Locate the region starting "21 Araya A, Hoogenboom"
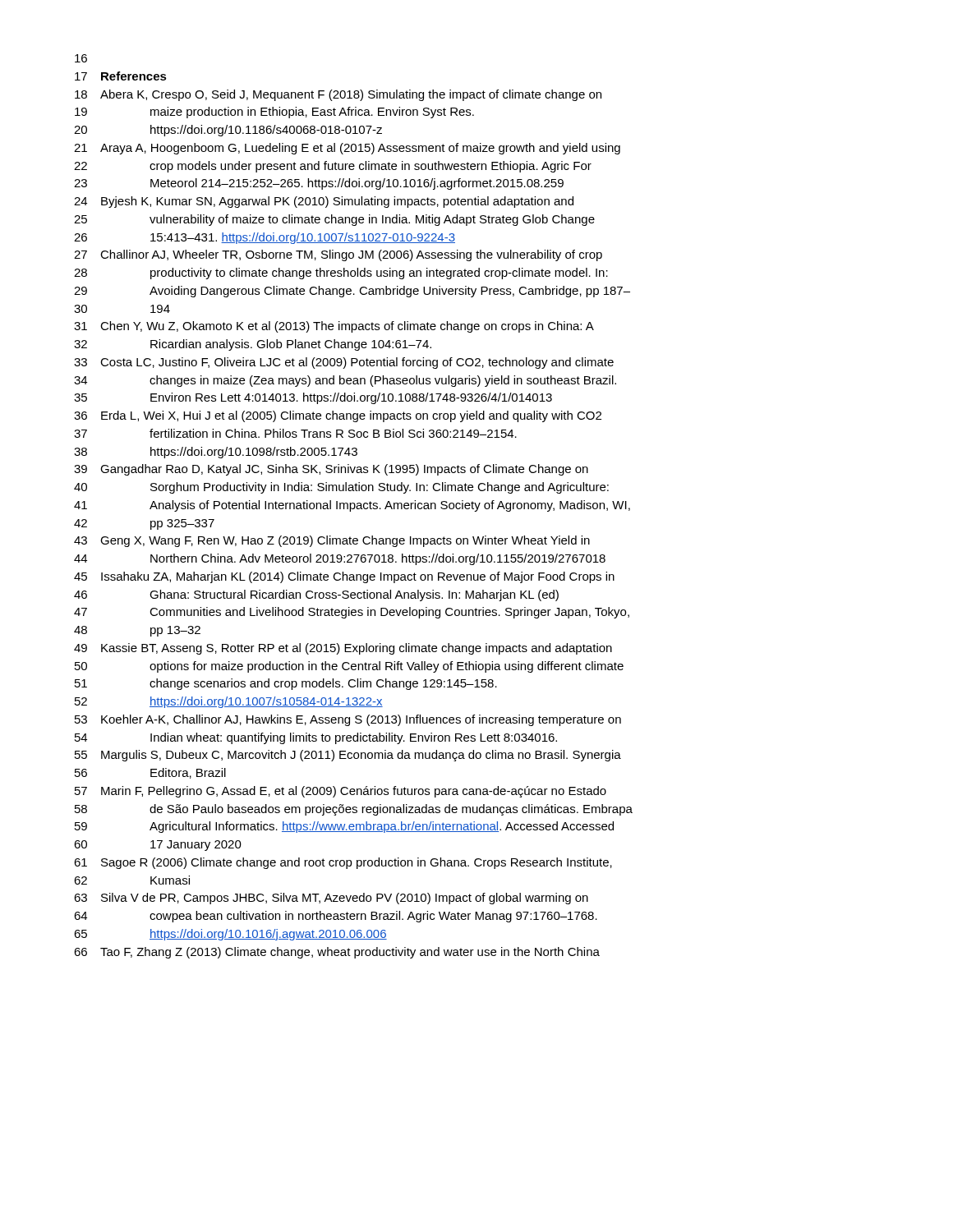The width and height of the screenshot is (953, 1232). point(476,148)
